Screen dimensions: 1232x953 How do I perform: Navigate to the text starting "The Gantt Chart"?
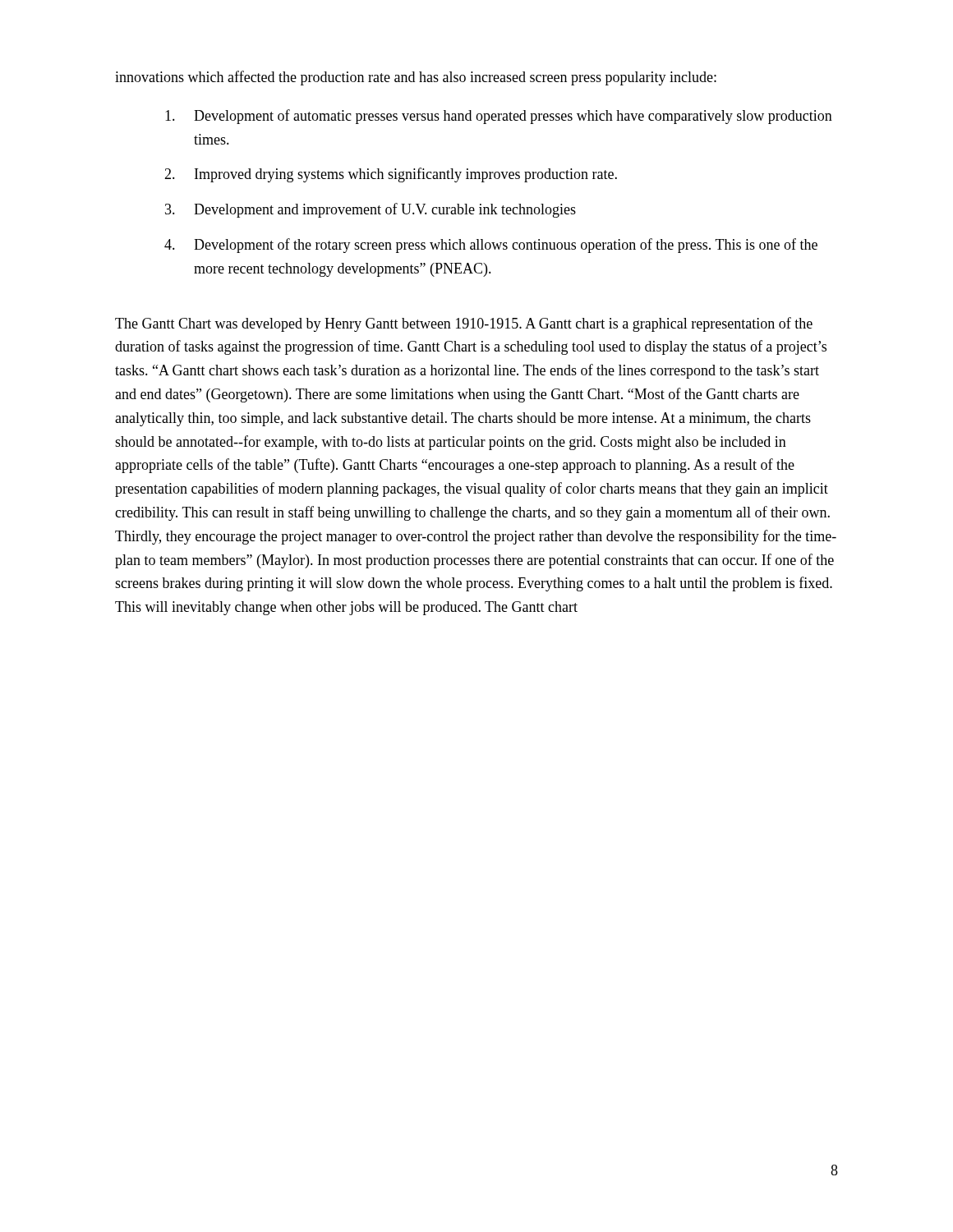point(476,465)
